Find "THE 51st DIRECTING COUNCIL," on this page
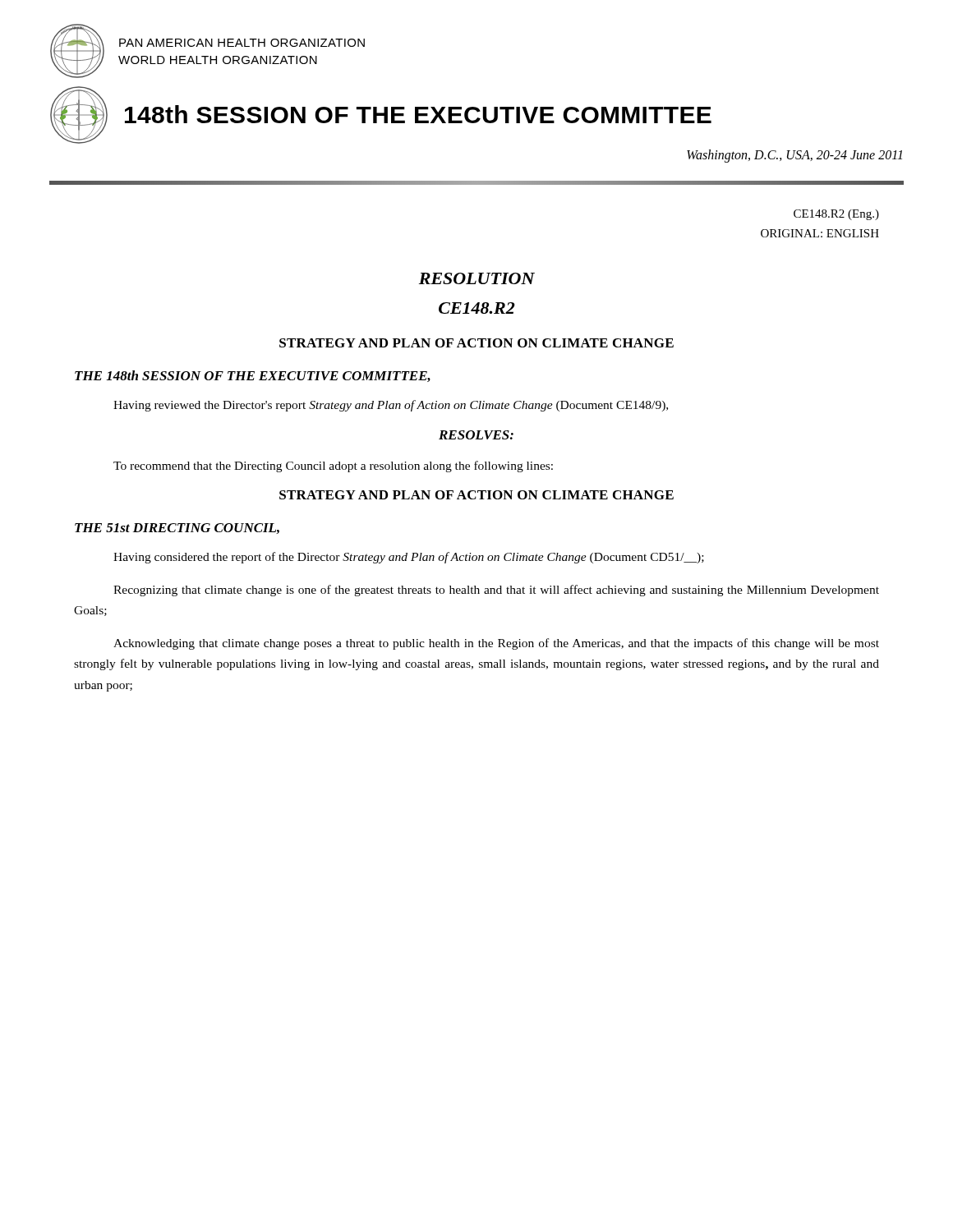Screen dimensions: 1232x953 177,528
